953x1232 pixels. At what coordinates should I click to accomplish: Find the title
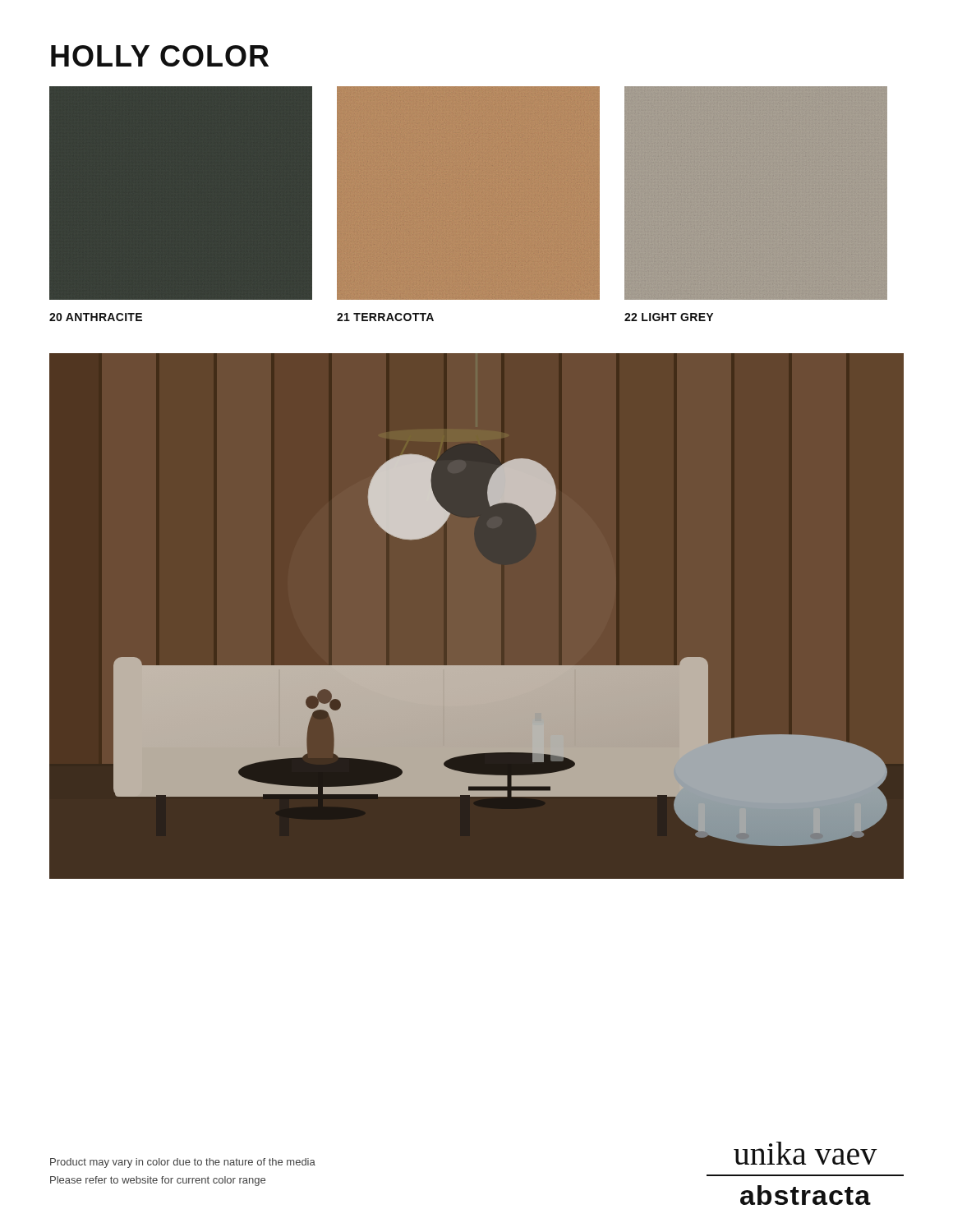point(160,56)
